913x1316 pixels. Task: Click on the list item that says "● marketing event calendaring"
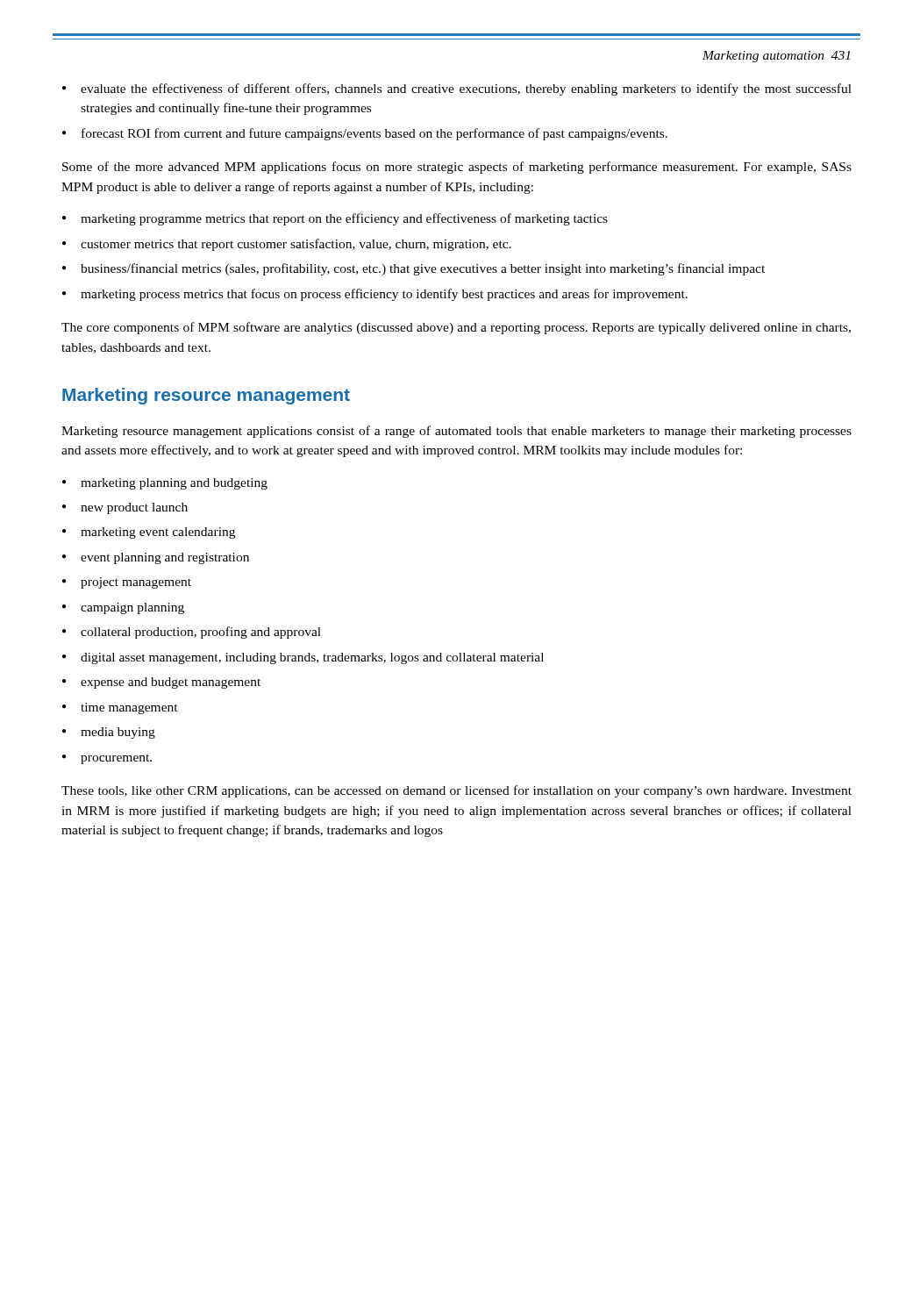point(149,533)
